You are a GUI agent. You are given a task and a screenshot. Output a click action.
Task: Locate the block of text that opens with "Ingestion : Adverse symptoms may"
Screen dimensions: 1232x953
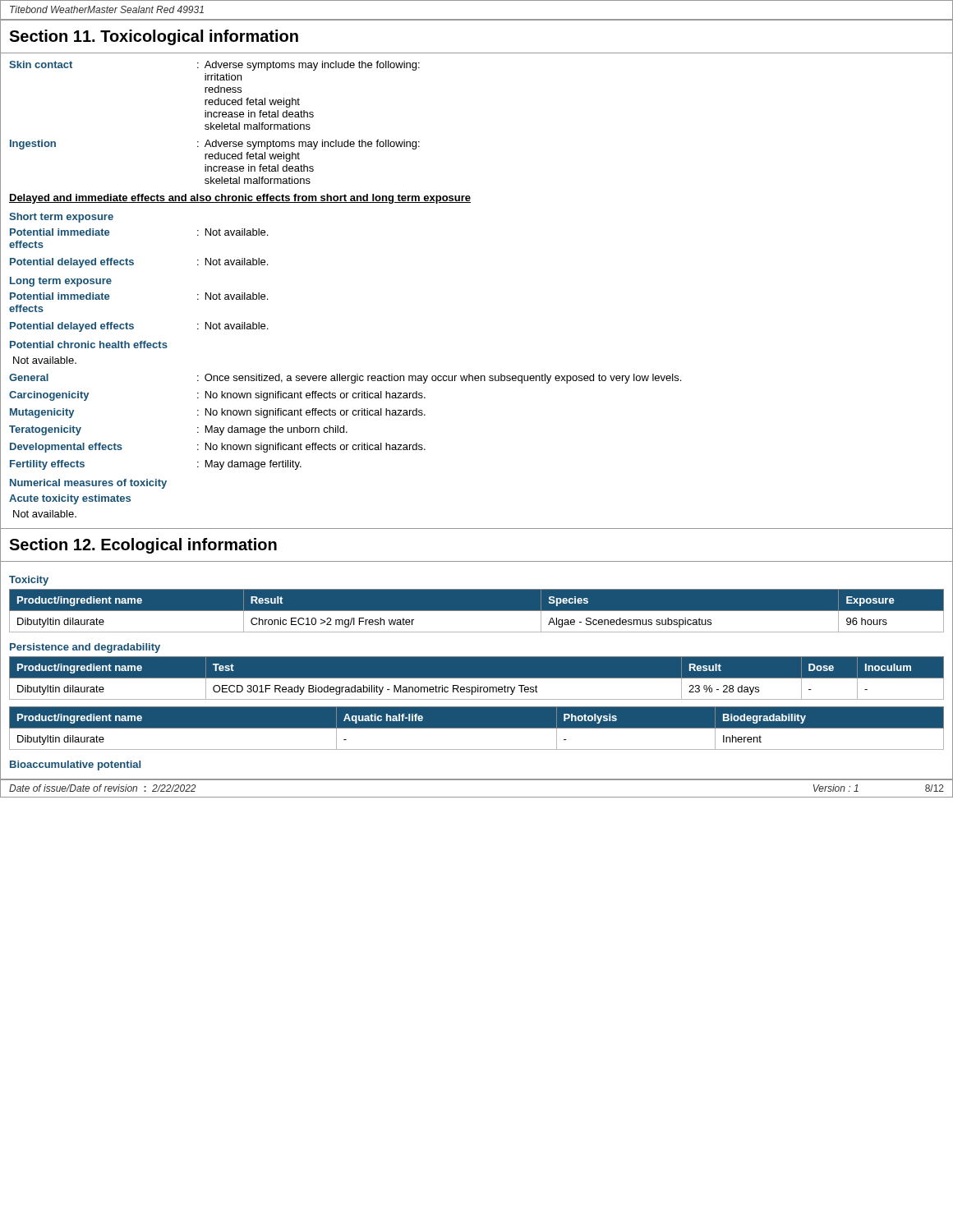pos(215,145)
